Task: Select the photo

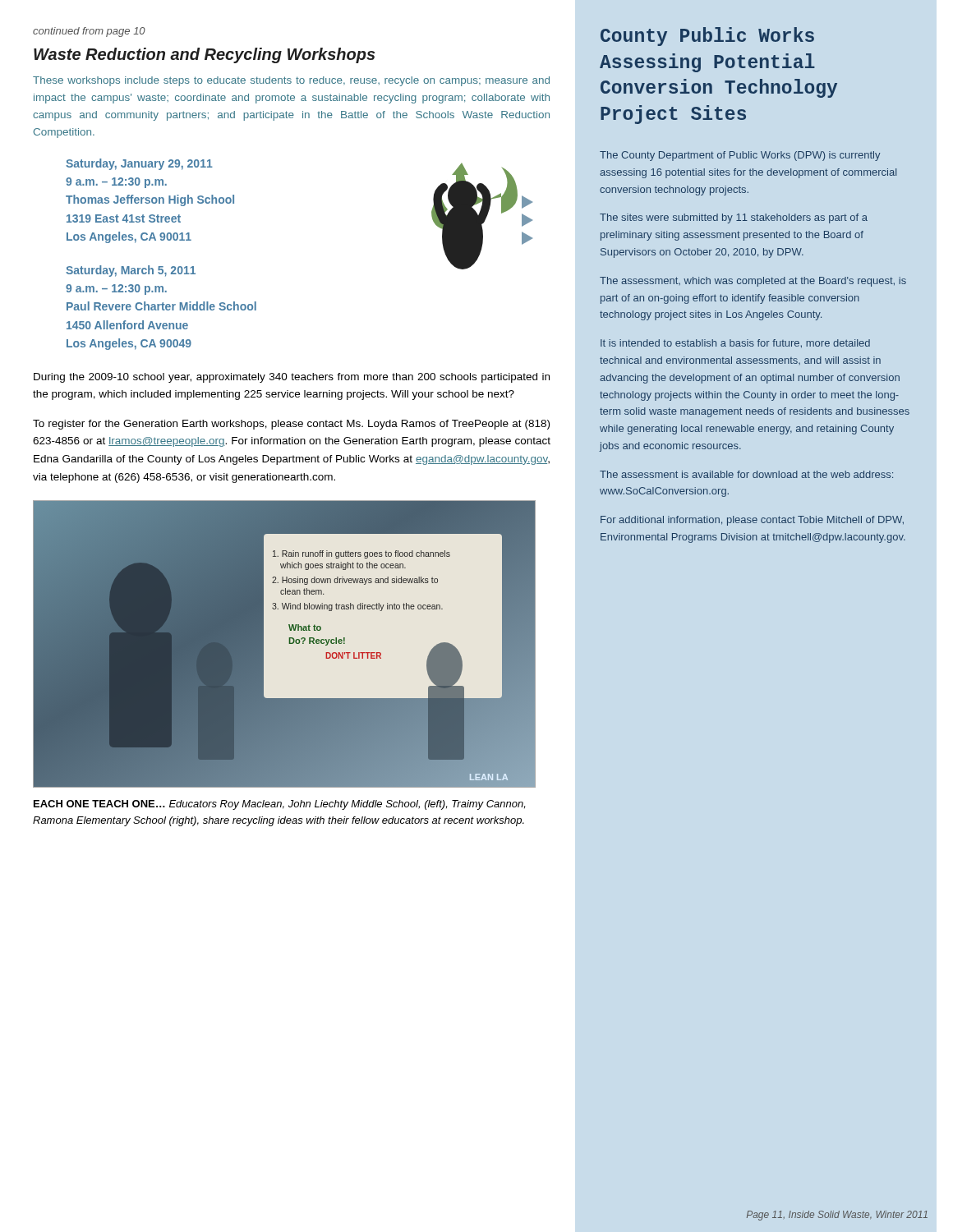Action: coord(284,644)
